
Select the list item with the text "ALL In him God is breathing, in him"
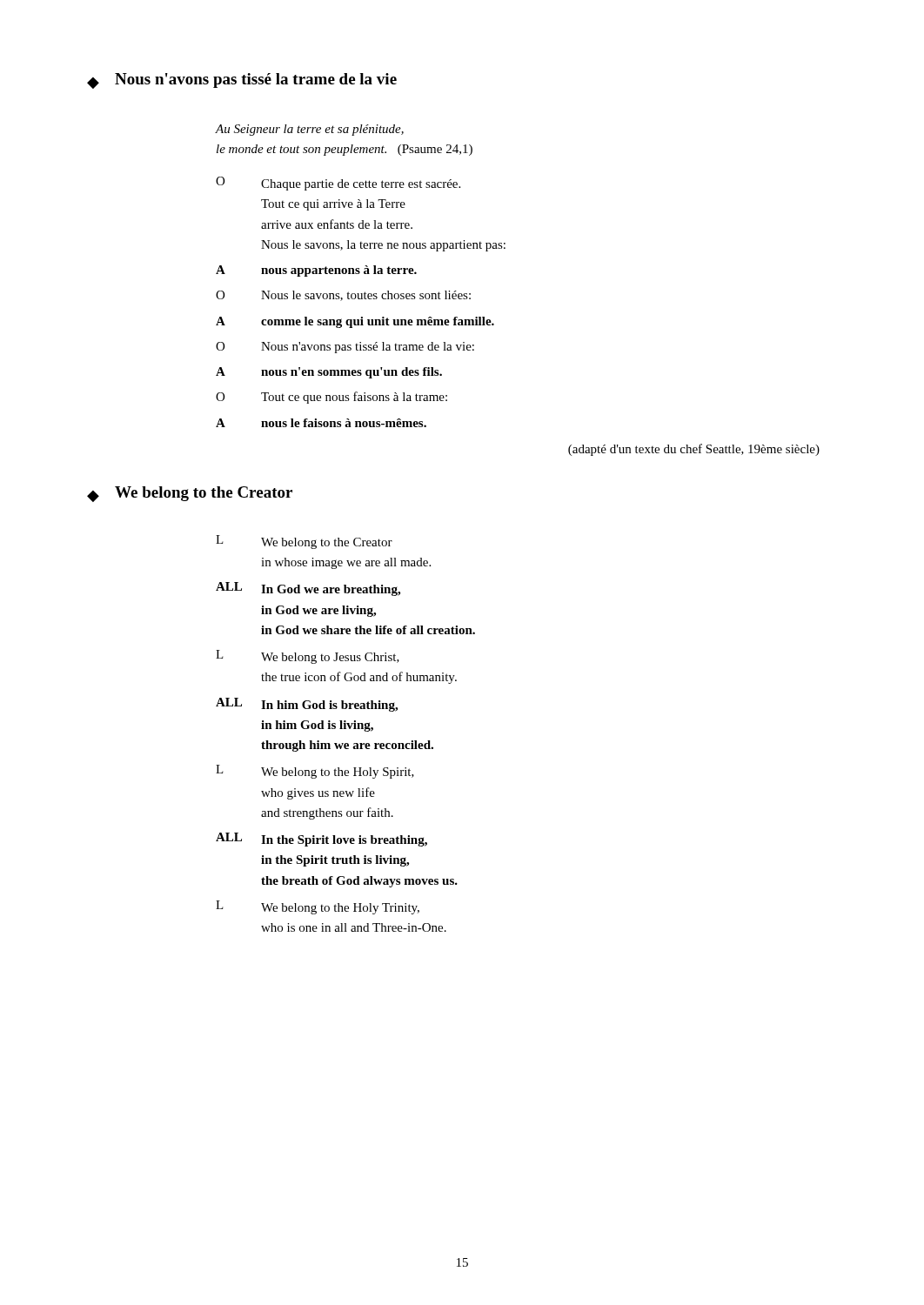coord(325,725)
